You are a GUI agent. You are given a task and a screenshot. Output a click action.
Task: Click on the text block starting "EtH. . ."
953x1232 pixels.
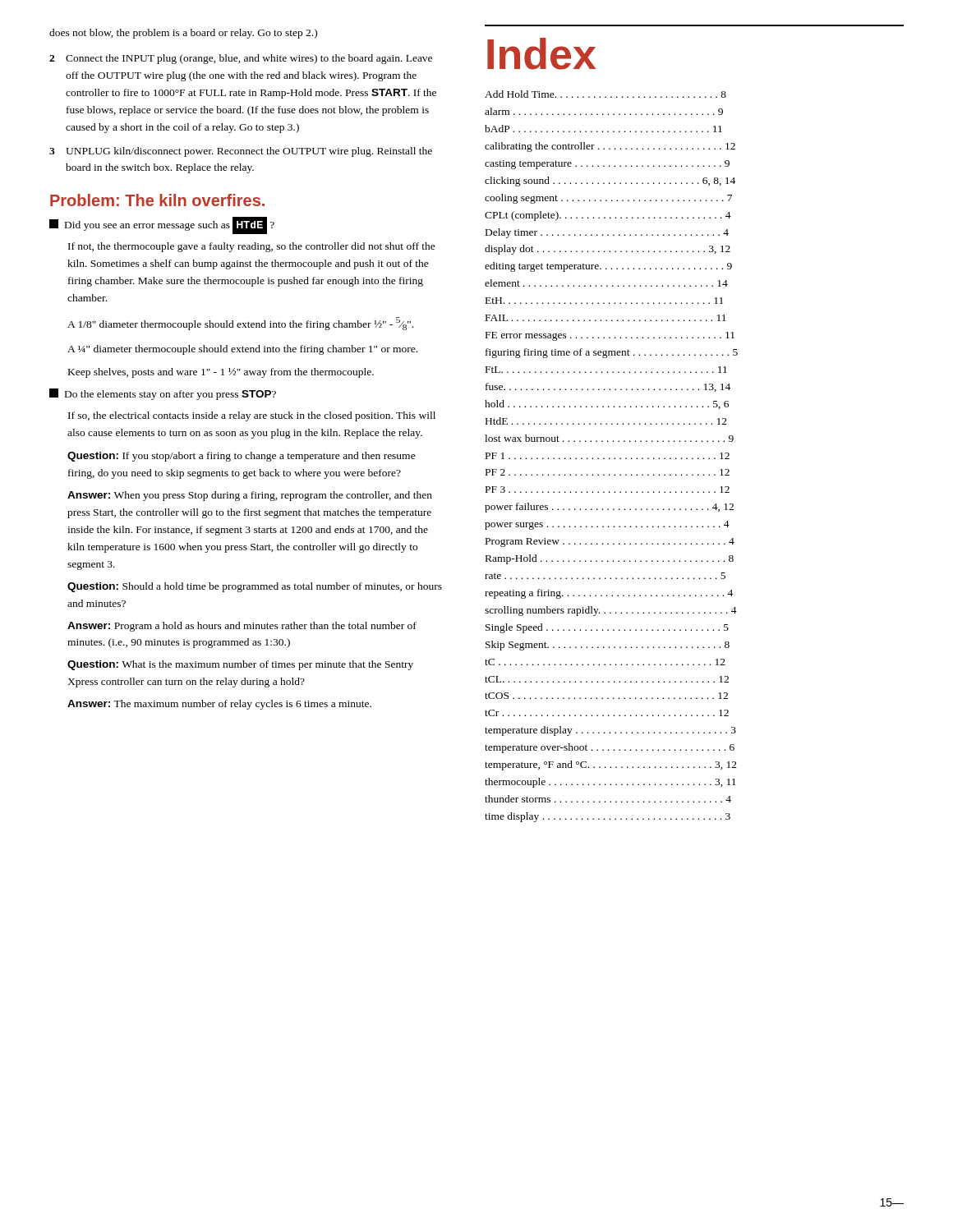point(604,300)
